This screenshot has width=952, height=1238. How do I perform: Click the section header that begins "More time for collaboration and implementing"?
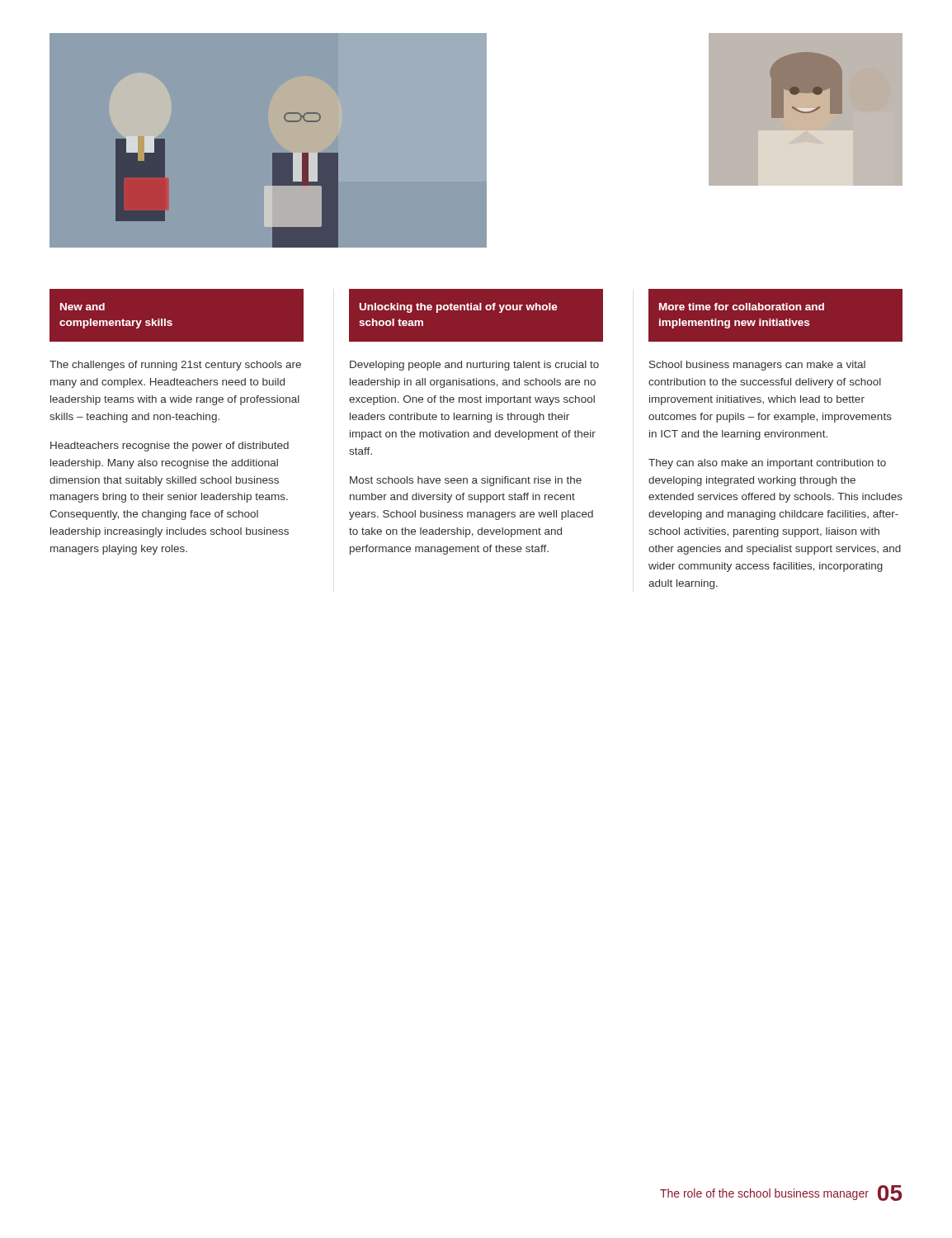pyautogui.click(x=742, y=314)
